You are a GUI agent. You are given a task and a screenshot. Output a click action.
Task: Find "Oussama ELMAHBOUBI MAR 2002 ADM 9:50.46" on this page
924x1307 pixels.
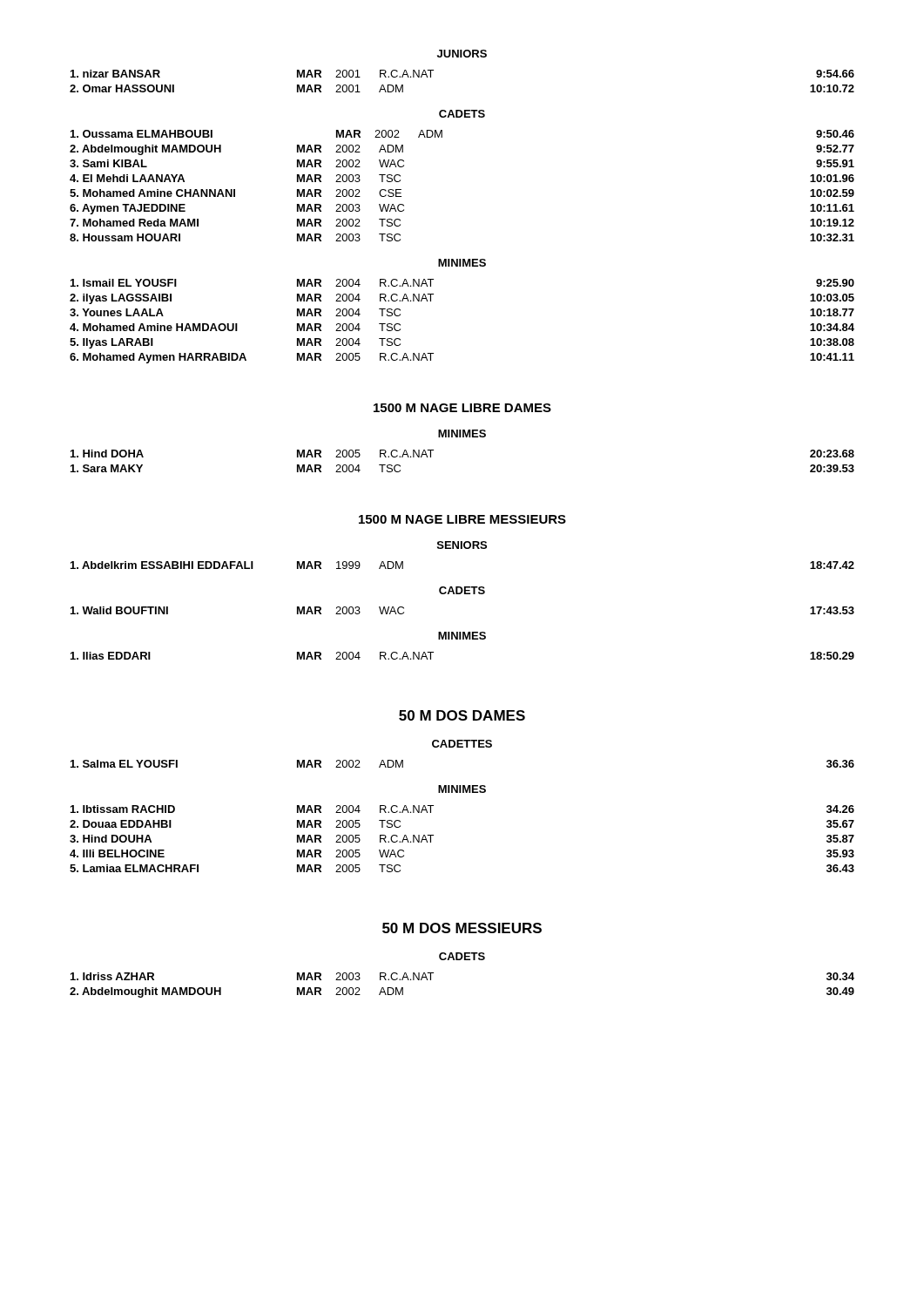(x=140, y=134)
